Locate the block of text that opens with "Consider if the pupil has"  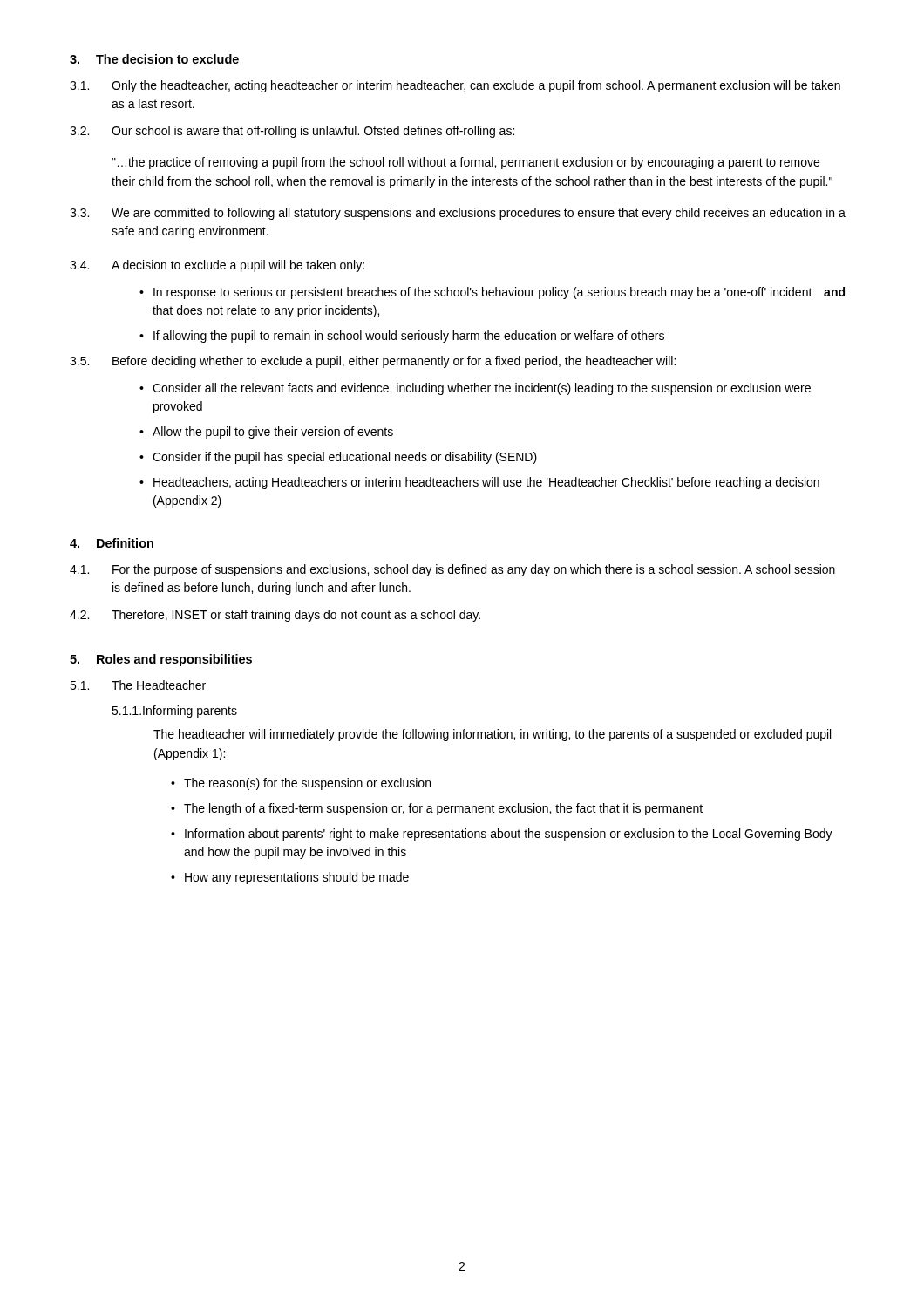click(x=345, y=457)
